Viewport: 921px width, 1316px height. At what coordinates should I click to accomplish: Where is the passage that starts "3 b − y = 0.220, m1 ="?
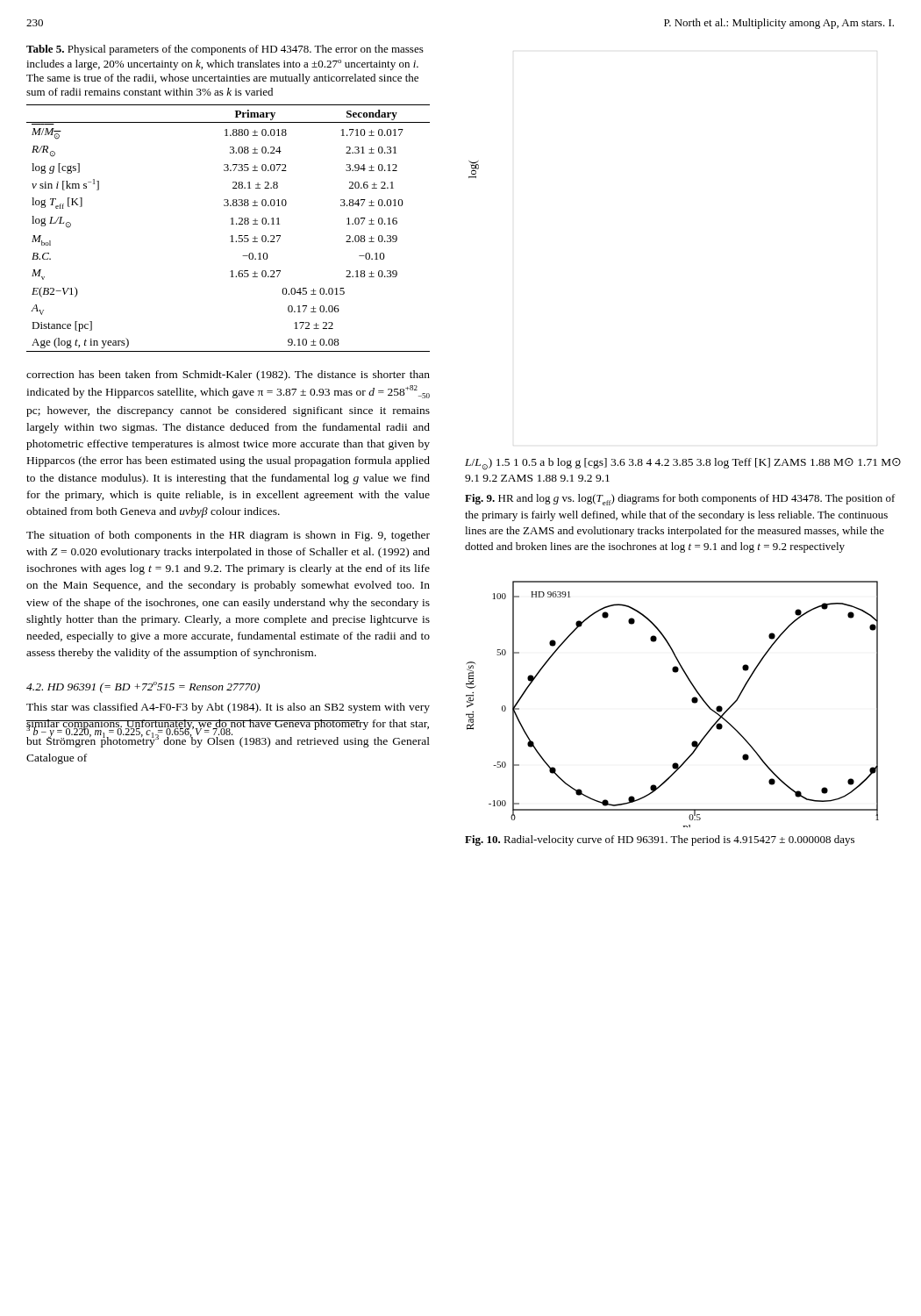tap(130, 731)
